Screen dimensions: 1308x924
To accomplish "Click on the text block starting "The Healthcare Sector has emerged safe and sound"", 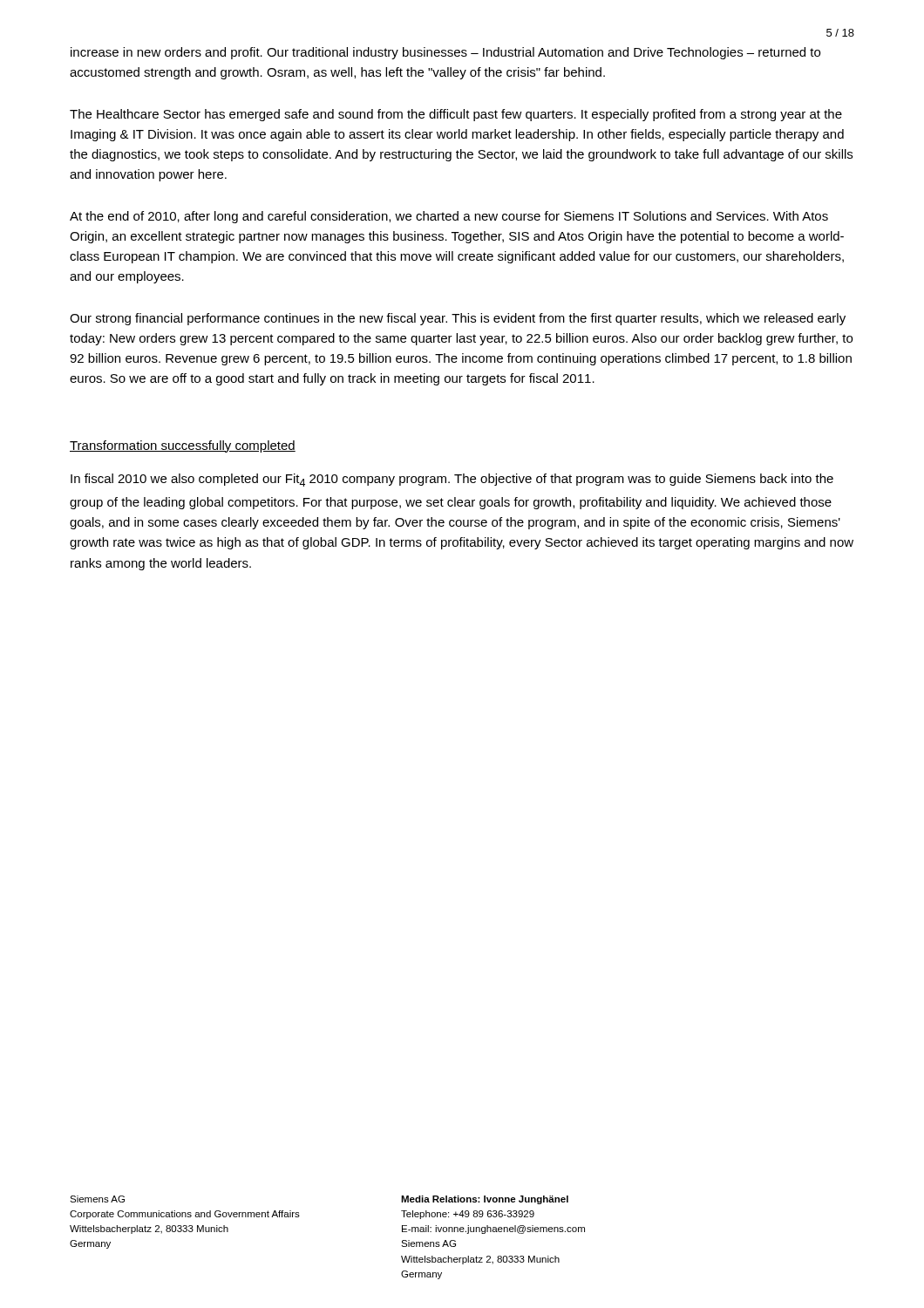I will click(461, 144).
